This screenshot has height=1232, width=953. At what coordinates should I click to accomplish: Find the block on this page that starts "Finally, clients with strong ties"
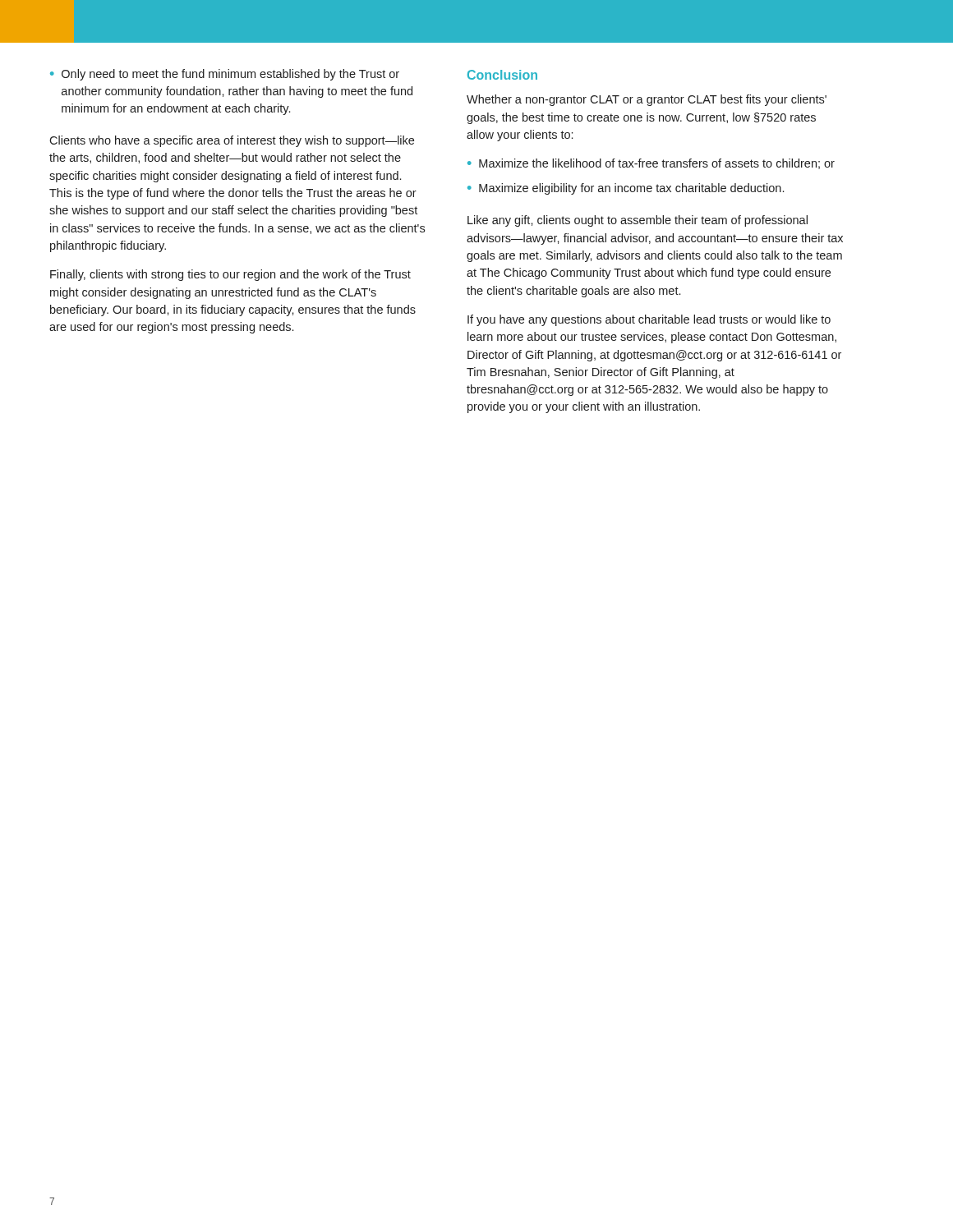click(232, 301)
